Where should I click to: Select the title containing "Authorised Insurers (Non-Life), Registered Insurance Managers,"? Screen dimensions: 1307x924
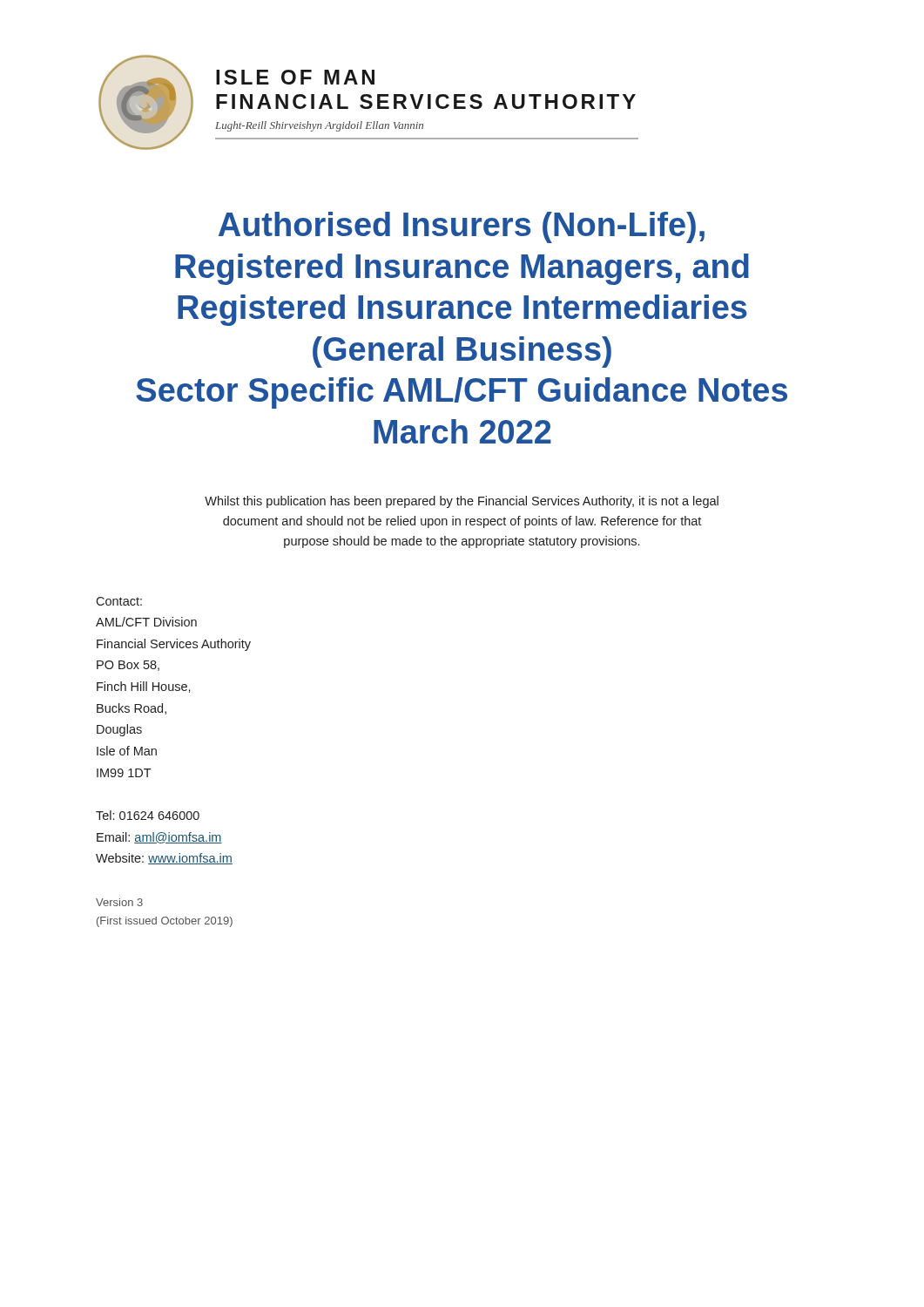tap(462, 329)
